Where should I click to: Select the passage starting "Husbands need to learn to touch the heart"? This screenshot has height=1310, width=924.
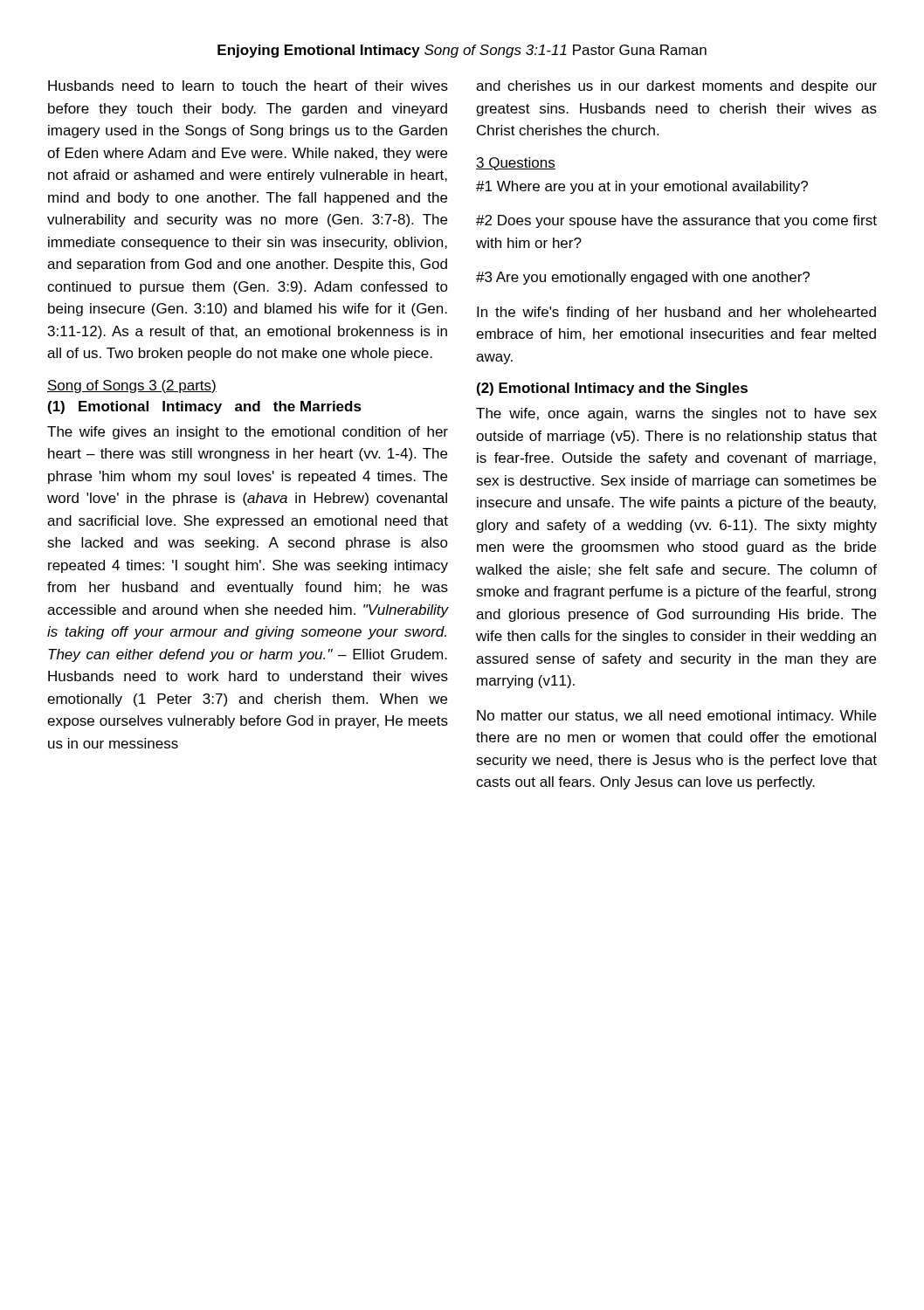coord(248,220)
